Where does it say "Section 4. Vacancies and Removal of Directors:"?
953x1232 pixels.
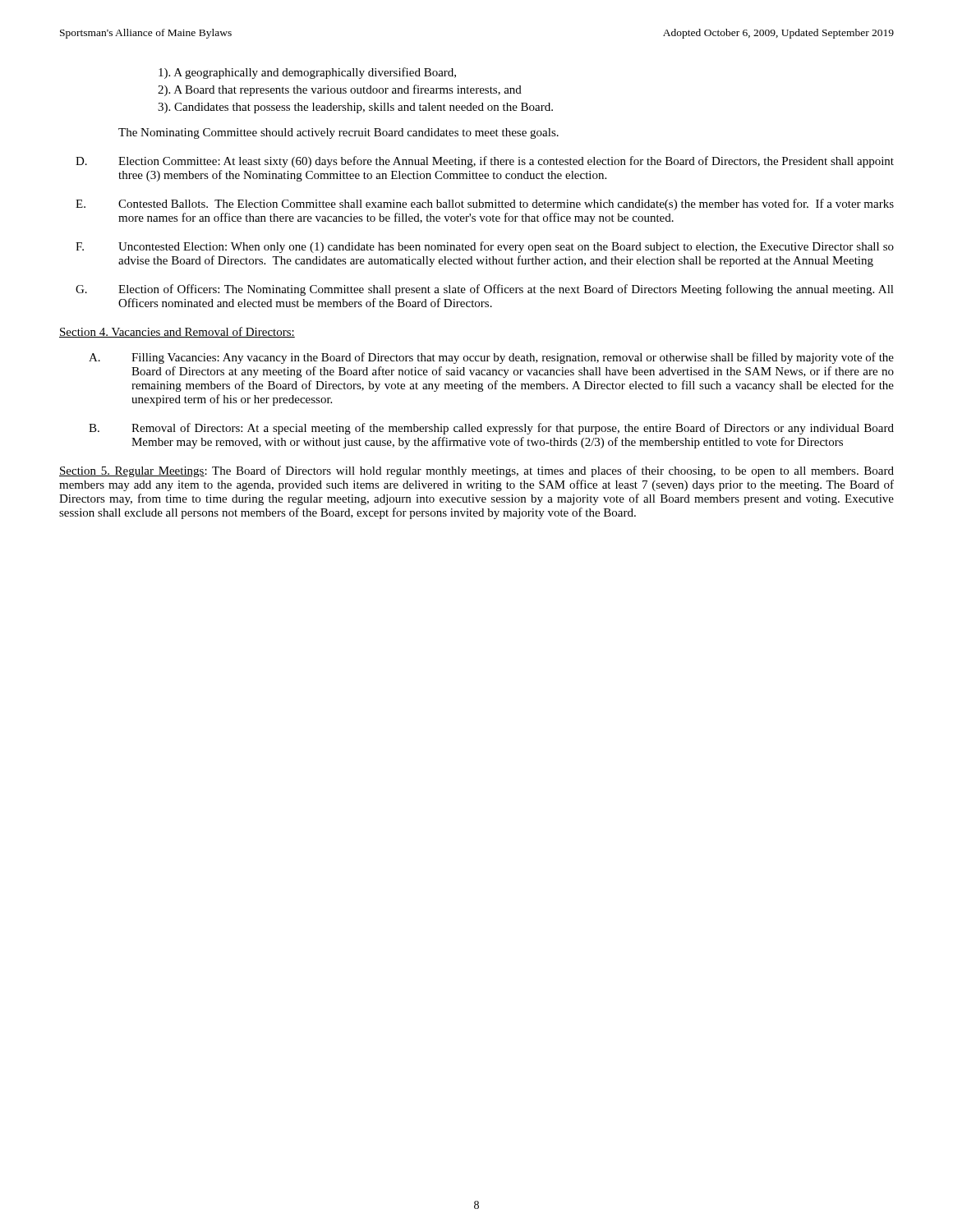tap(177, 332)
